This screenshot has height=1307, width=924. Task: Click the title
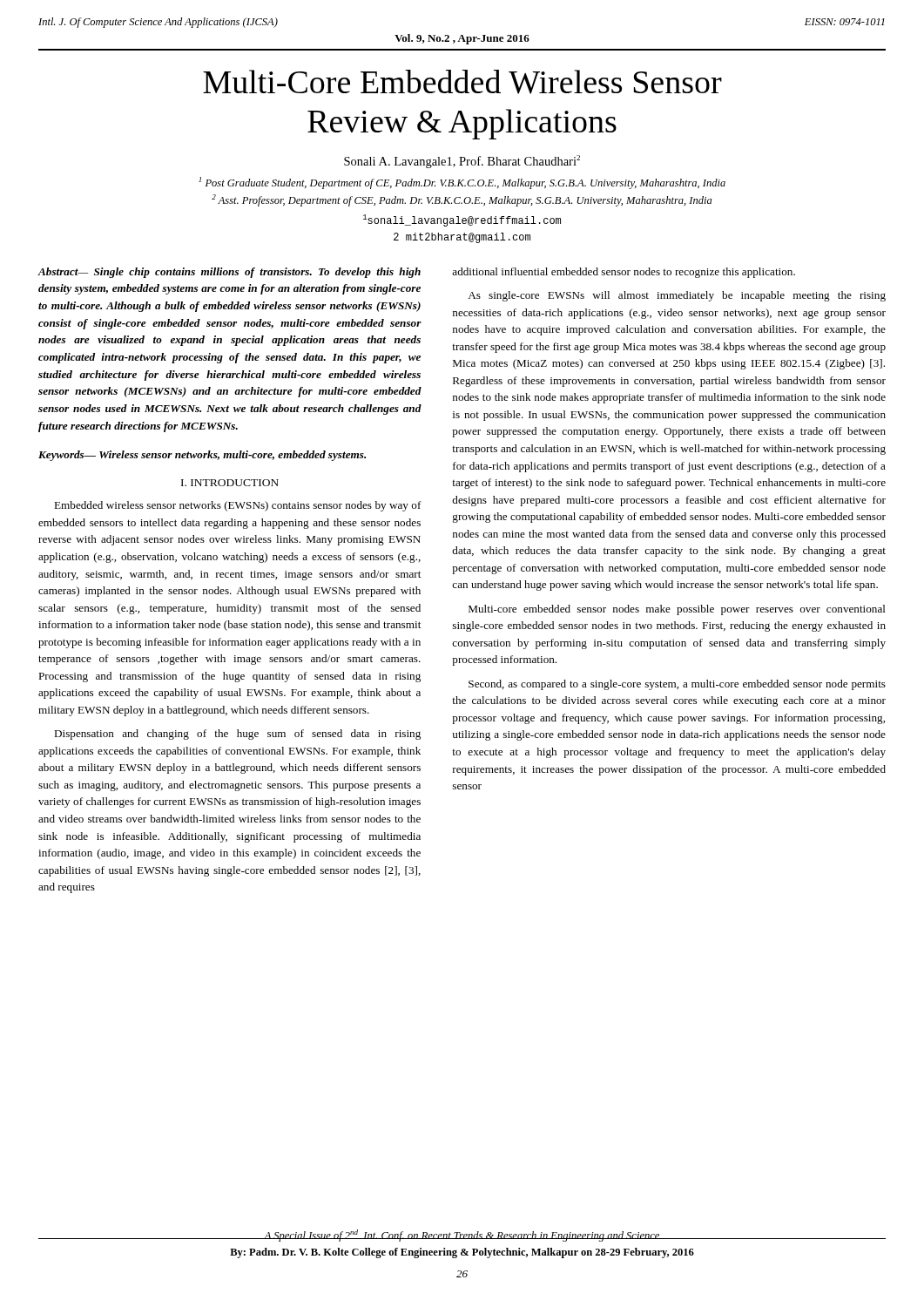click(462, 102)
